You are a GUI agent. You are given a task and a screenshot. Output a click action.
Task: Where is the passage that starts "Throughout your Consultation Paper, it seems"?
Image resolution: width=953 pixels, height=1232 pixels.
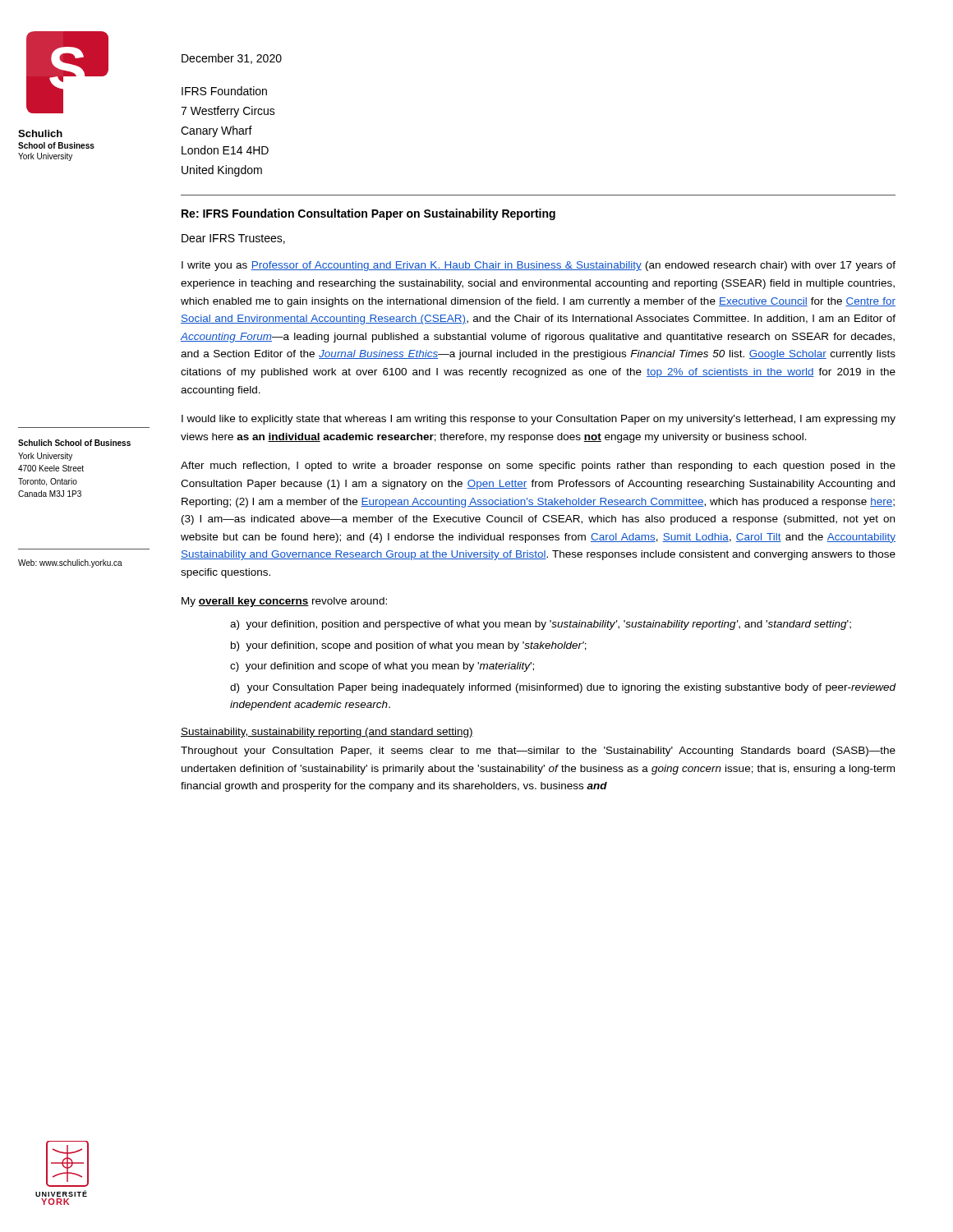tap(538, 768)
